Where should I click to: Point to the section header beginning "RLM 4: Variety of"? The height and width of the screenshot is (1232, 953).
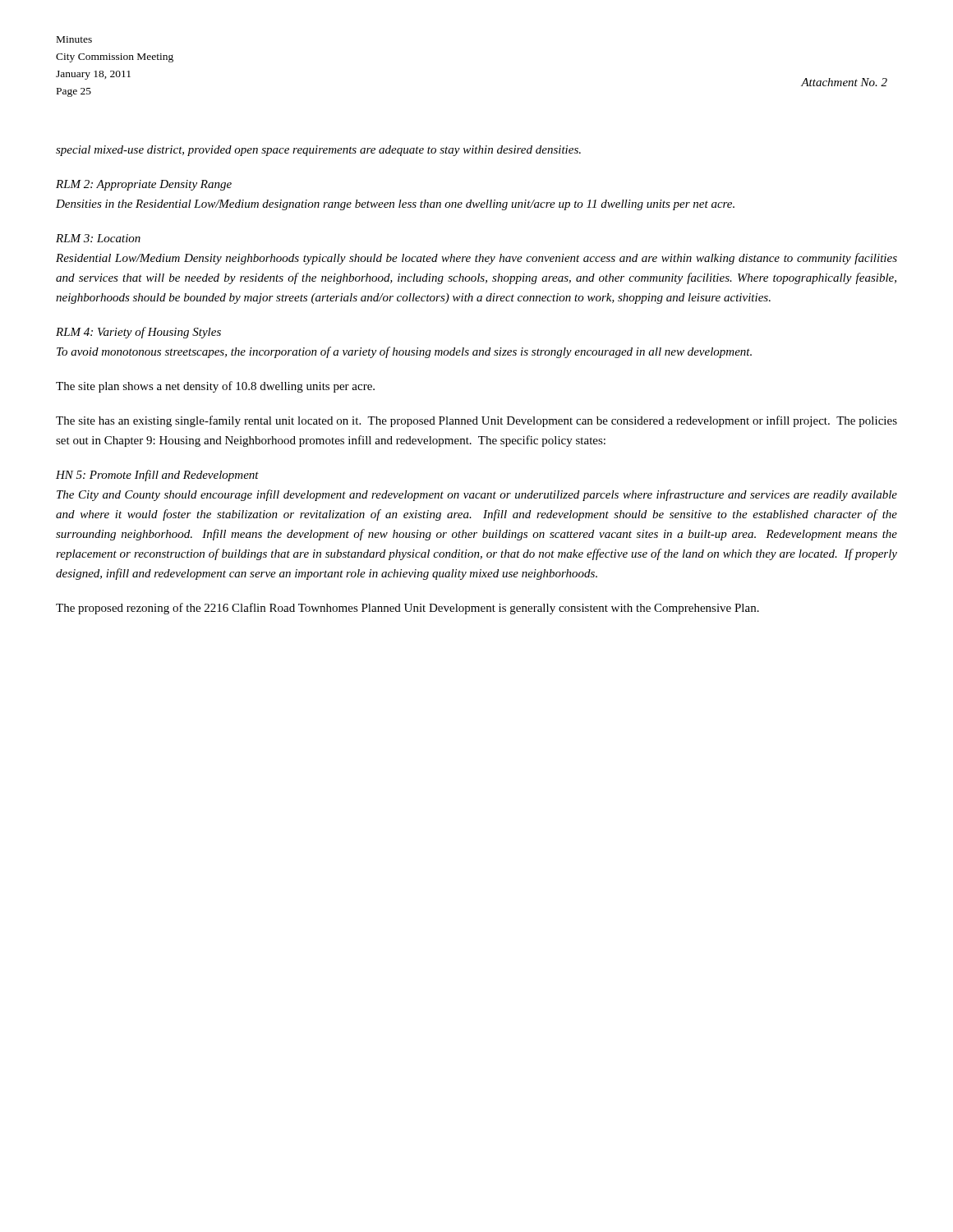click(x=404, y=342)
